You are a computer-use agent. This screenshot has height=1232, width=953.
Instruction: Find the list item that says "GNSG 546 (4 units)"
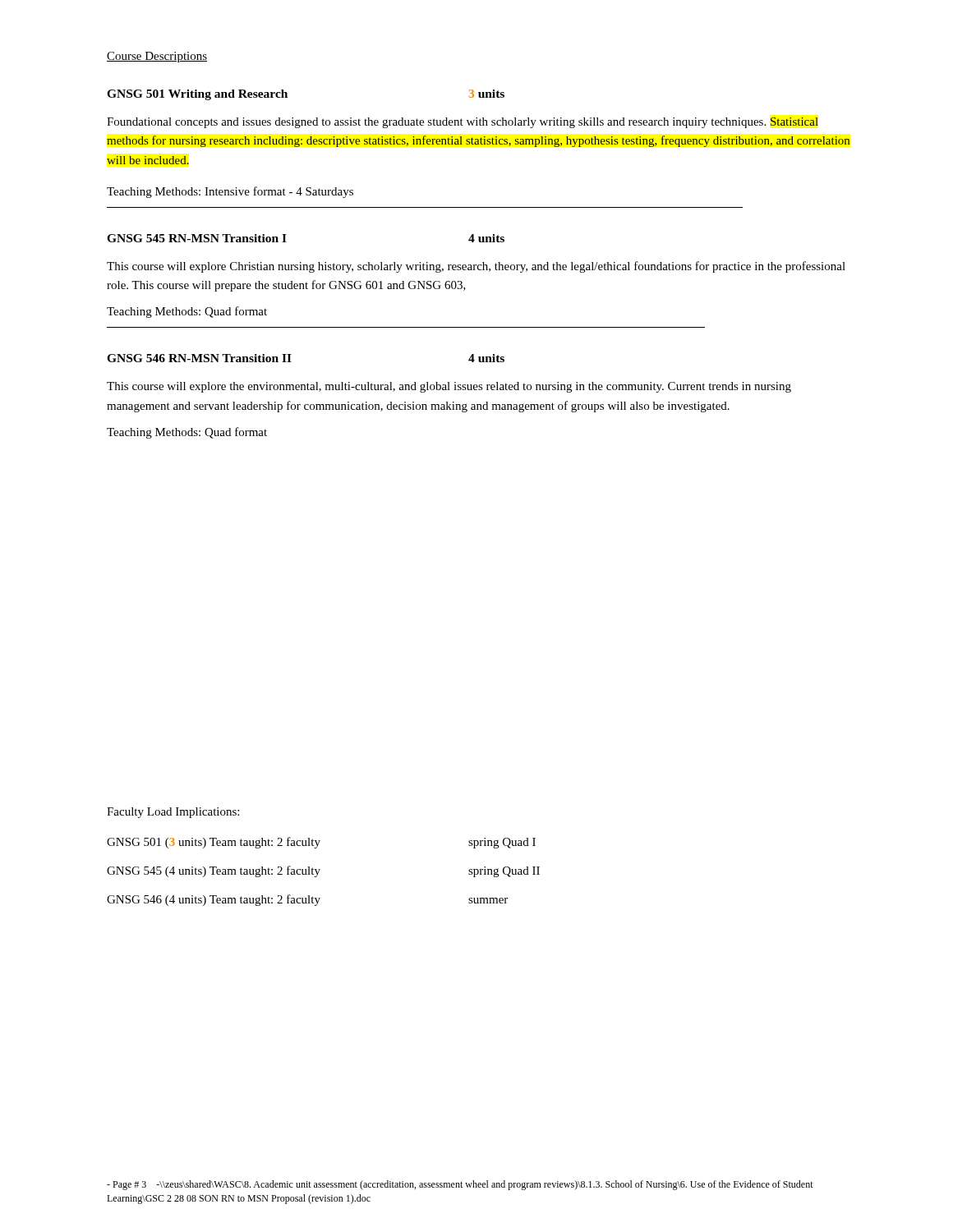coord(307,900)
